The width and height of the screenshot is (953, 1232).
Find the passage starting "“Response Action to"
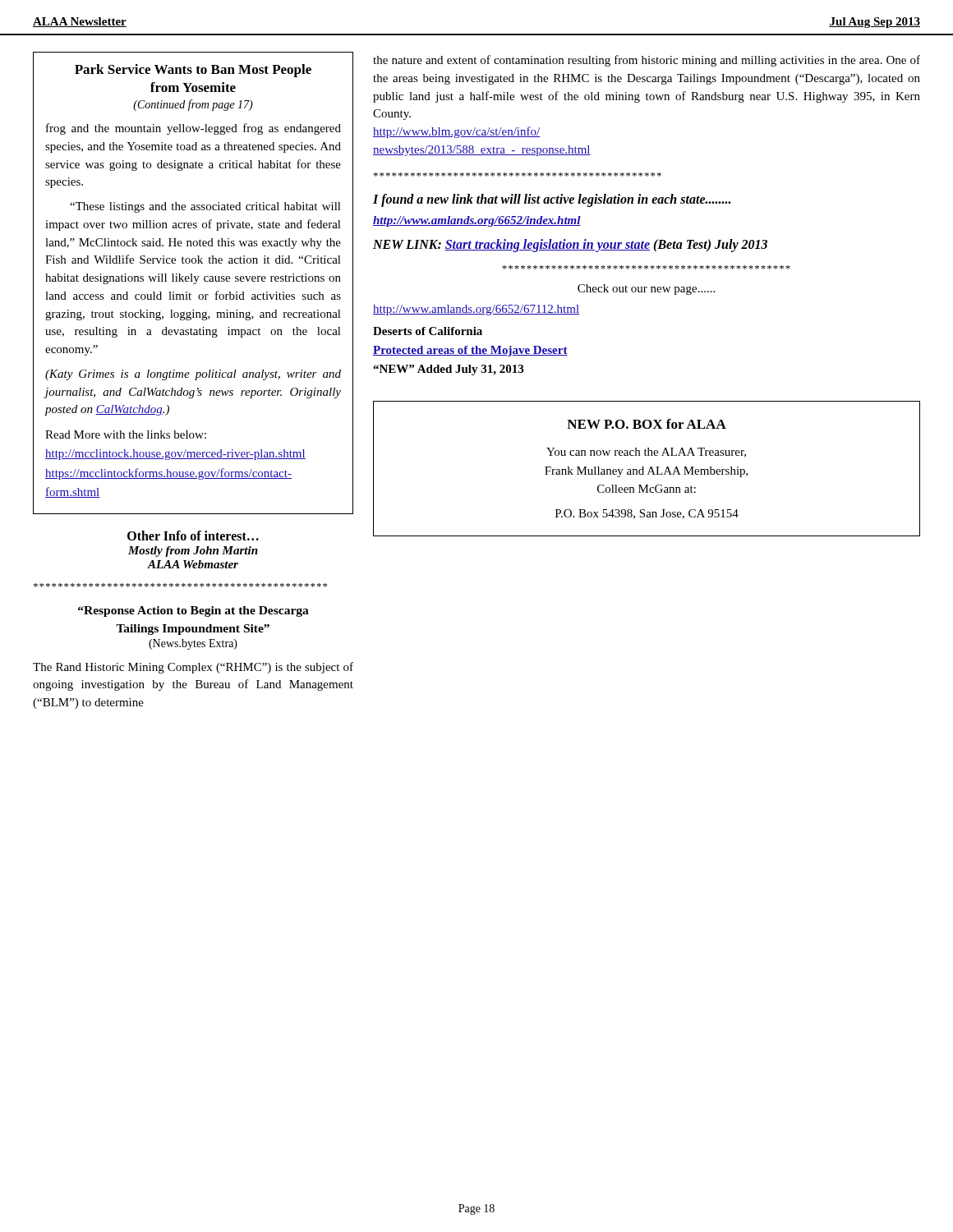[193, 619]
